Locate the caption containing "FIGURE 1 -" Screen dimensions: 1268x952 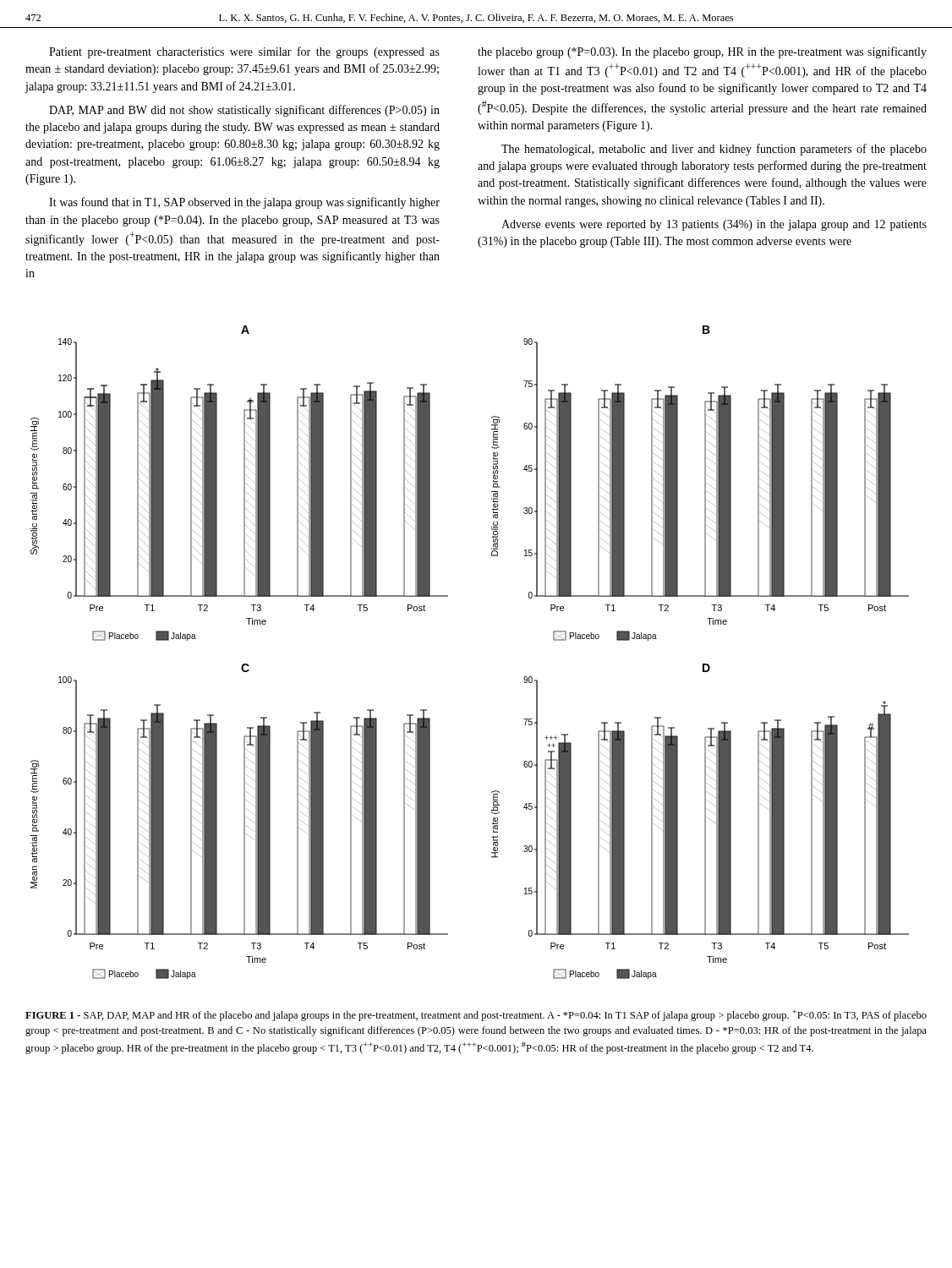pyautogui.click(x=476, y=1030)
